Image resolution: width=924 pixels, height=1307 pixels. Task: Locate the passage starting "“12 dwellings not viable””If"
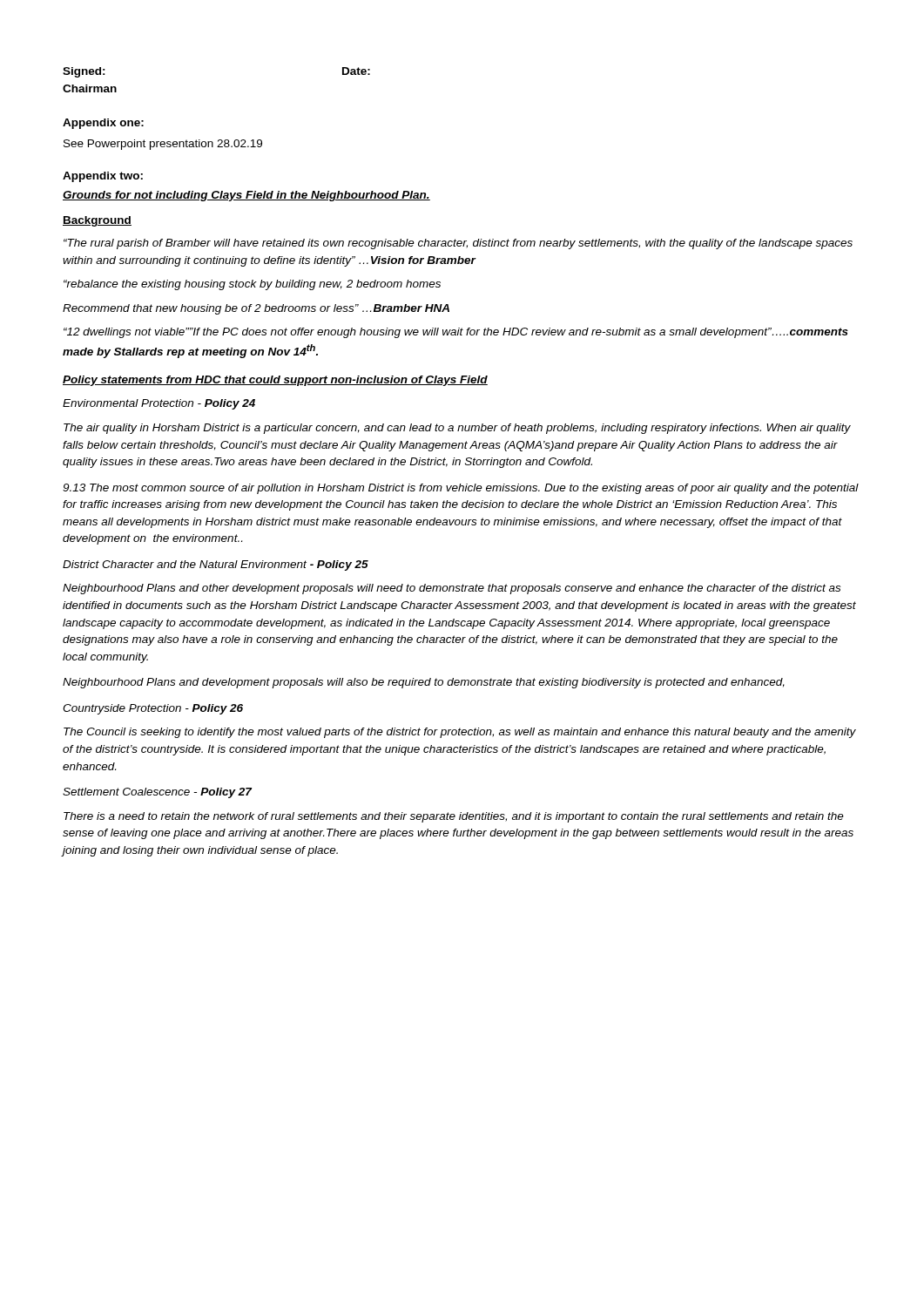pyautogui.click(x=462, y=342)
